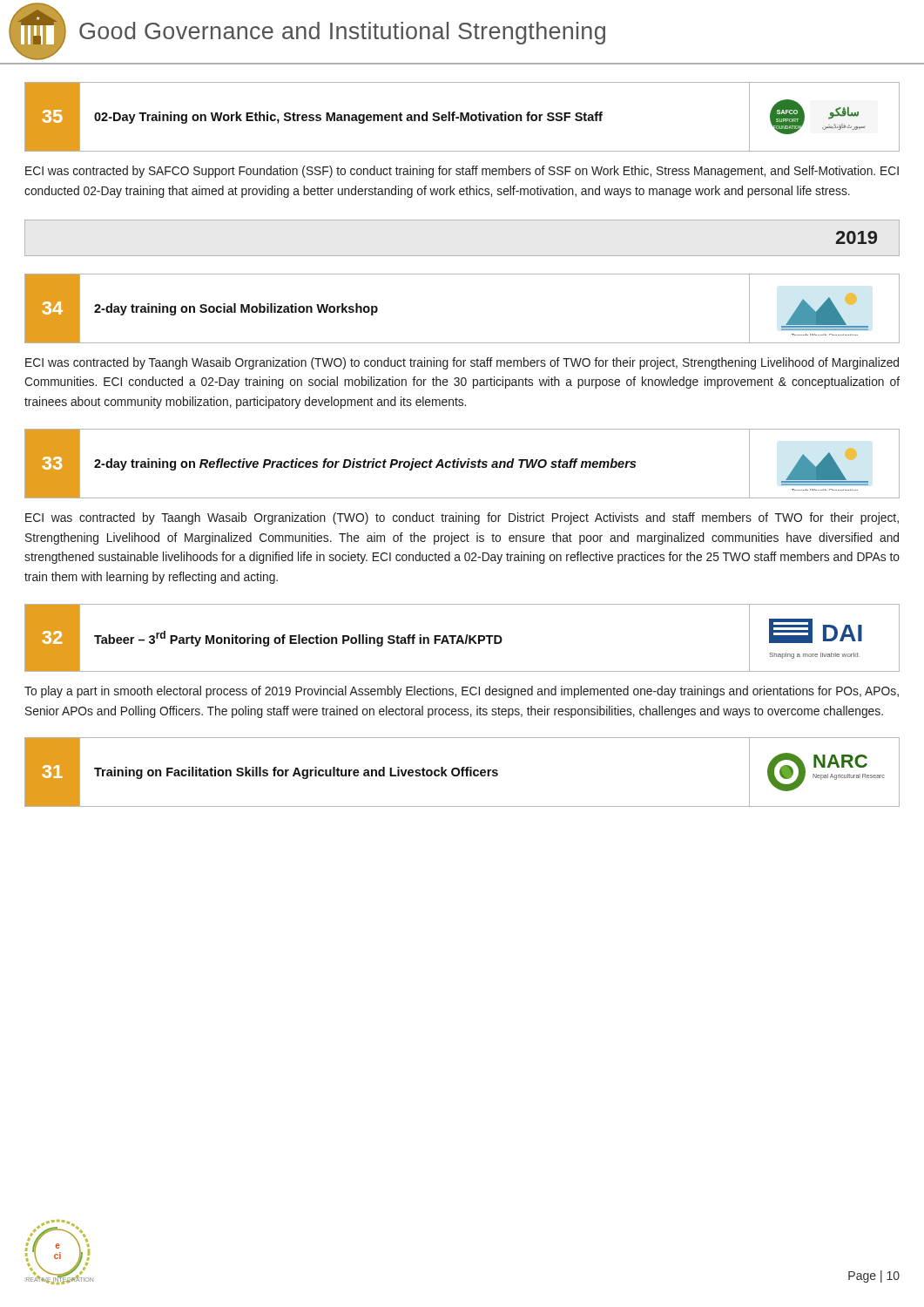The width and height of the screenshot is (924, 1307).
Task: Where is the section header that starts "31 Training on Facilitation Skills for"?
Action: coord(462,772)
